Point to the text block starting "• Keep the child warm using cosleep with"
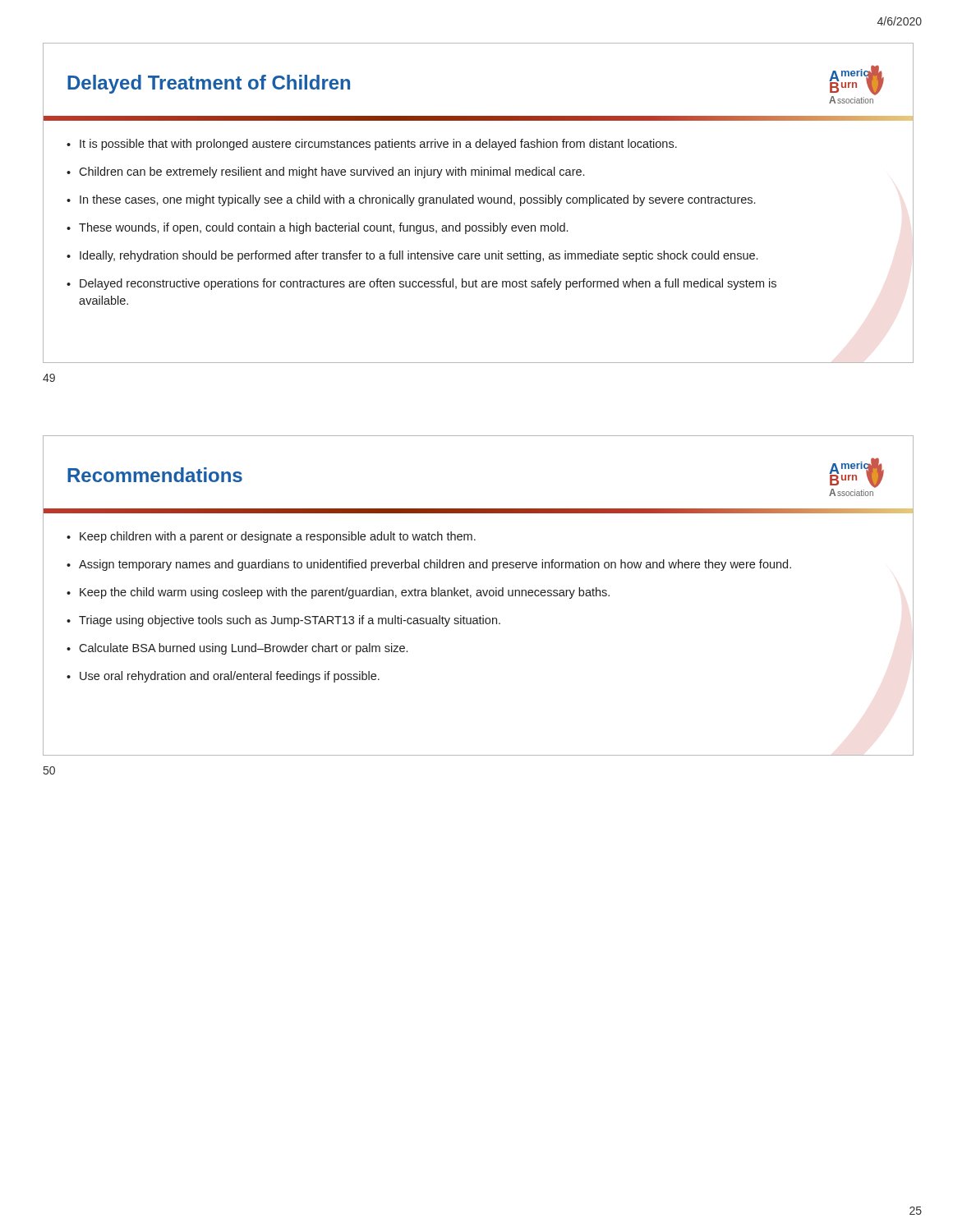The width and height of the screenshot is (953, 1232). tap(339, 593)
